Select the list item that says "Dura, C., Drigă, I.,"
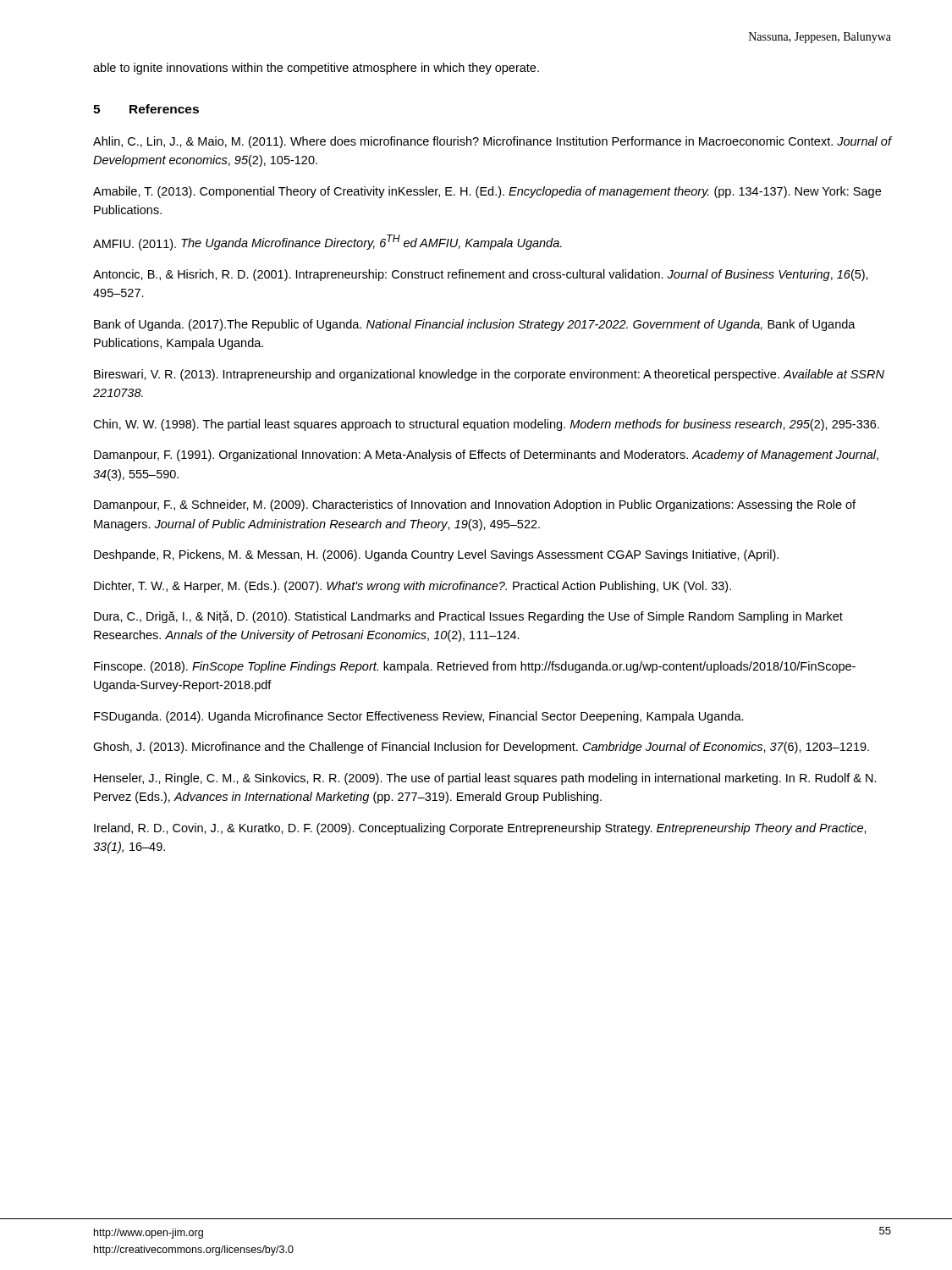Screen dimensions: 1270x952 468,626
